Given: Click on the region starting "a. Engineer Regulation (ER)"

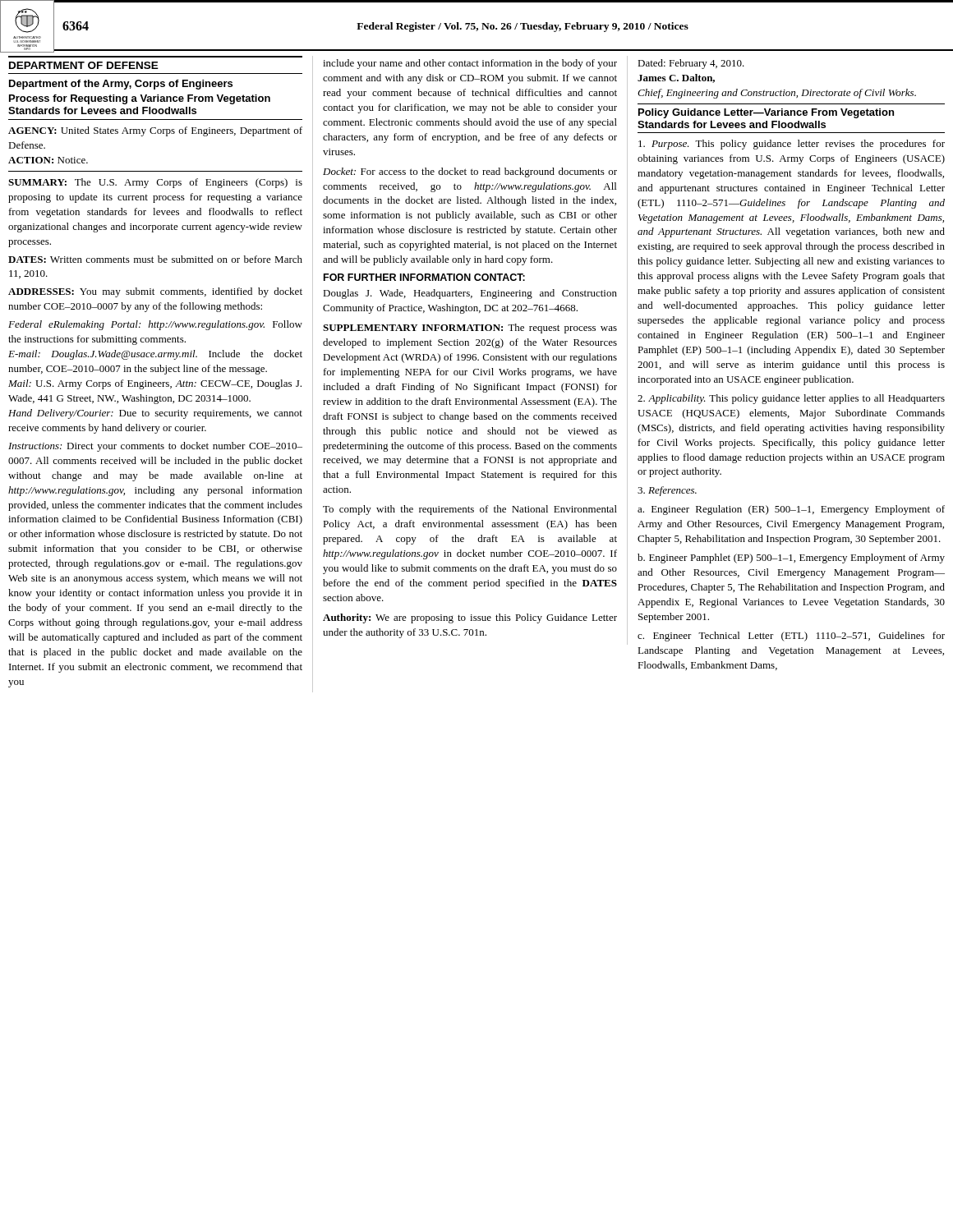Looking at the screenshot, I should (791, 524).
